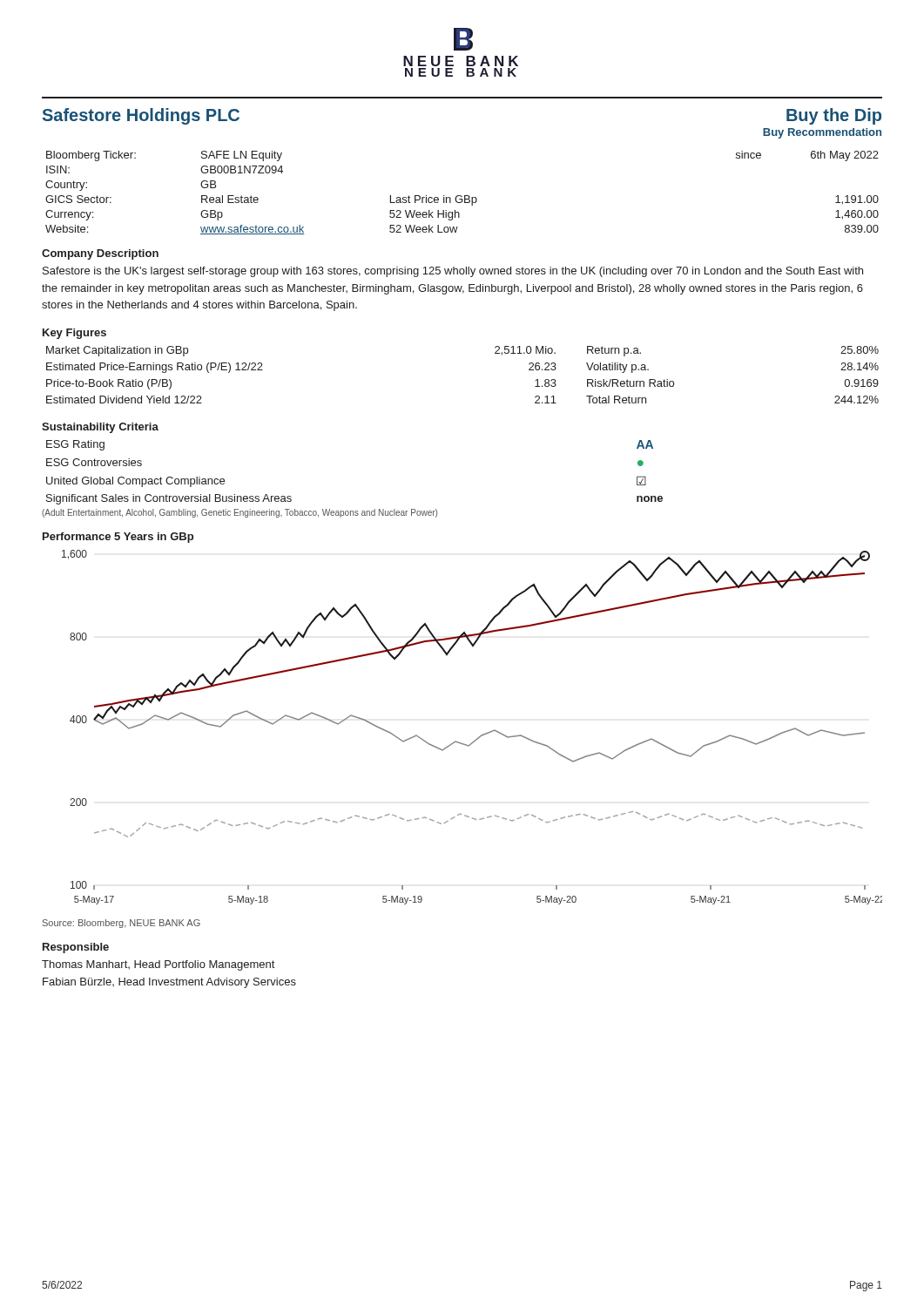Image resolution: width=924 pixels, height=1307 pixels.
Task: Select the table that reads "2,511.0 Mio."
Action: pyautogui.click(x=462, y=374)
